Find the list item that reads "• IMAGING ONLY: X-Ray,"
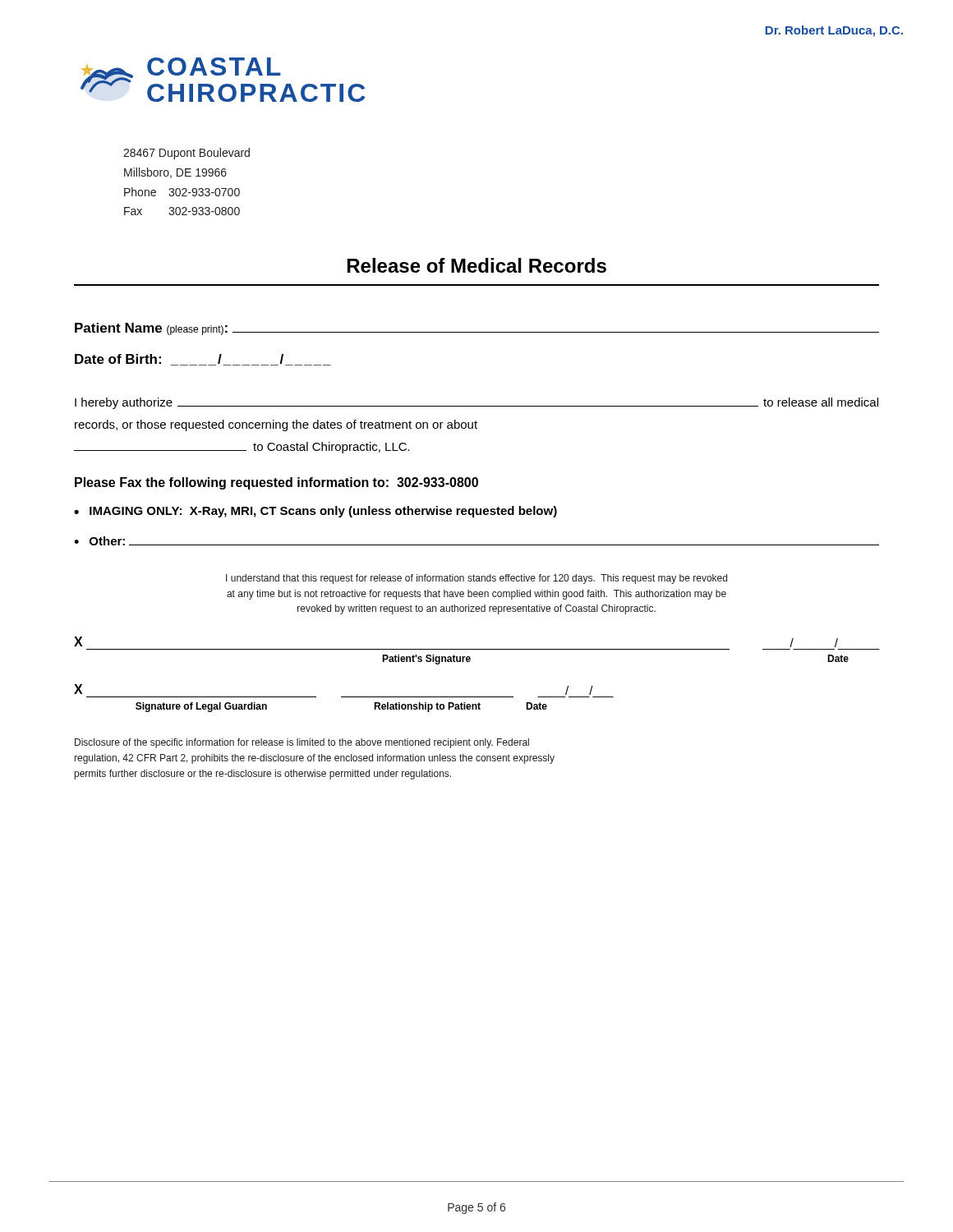The width and height of the screenshot is (953, 1232). point(316,511)
